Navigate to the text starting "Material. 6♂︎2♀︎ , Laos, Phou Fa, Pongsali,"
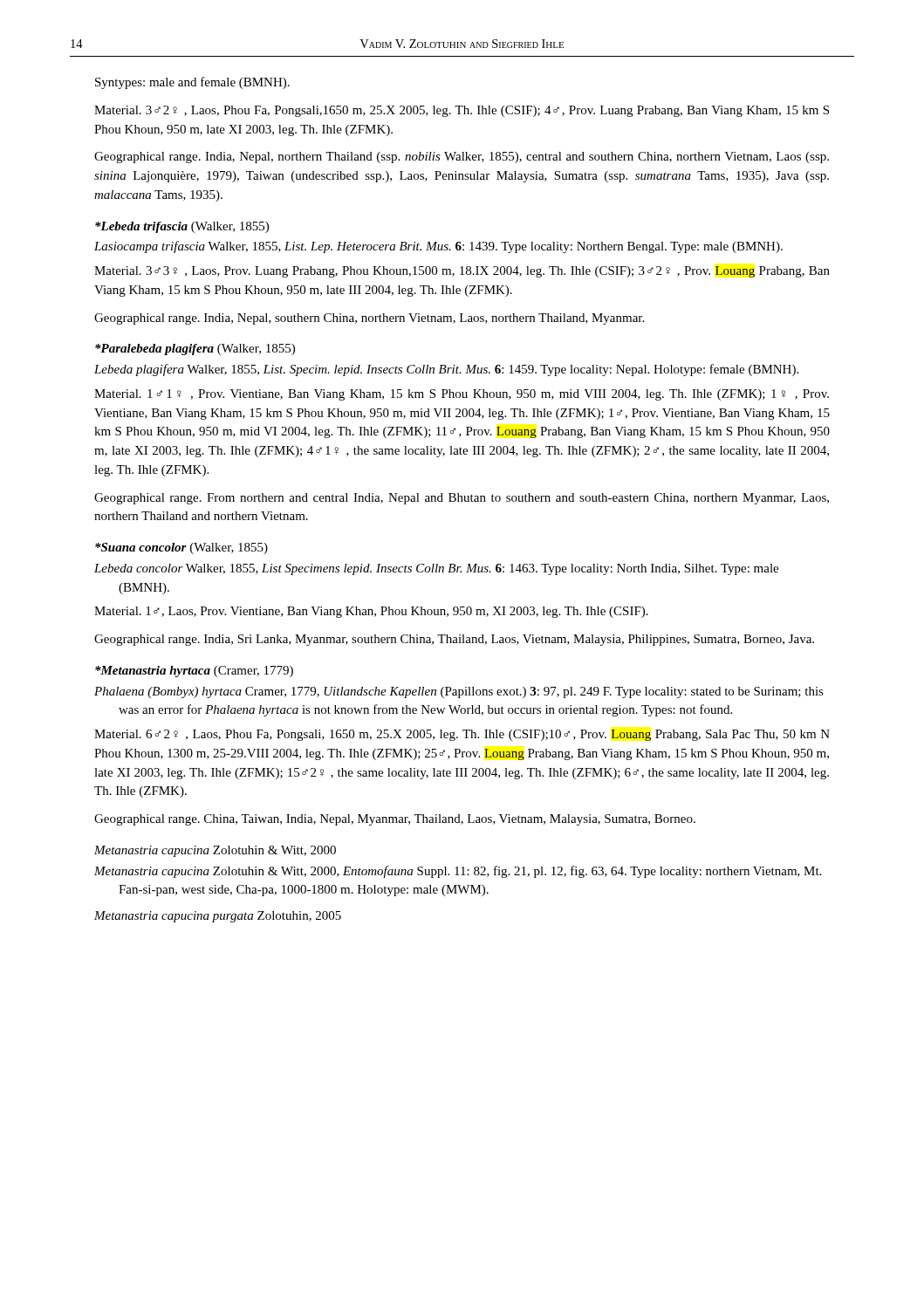Screen dimensions: 1309x924 pos(462,762)
